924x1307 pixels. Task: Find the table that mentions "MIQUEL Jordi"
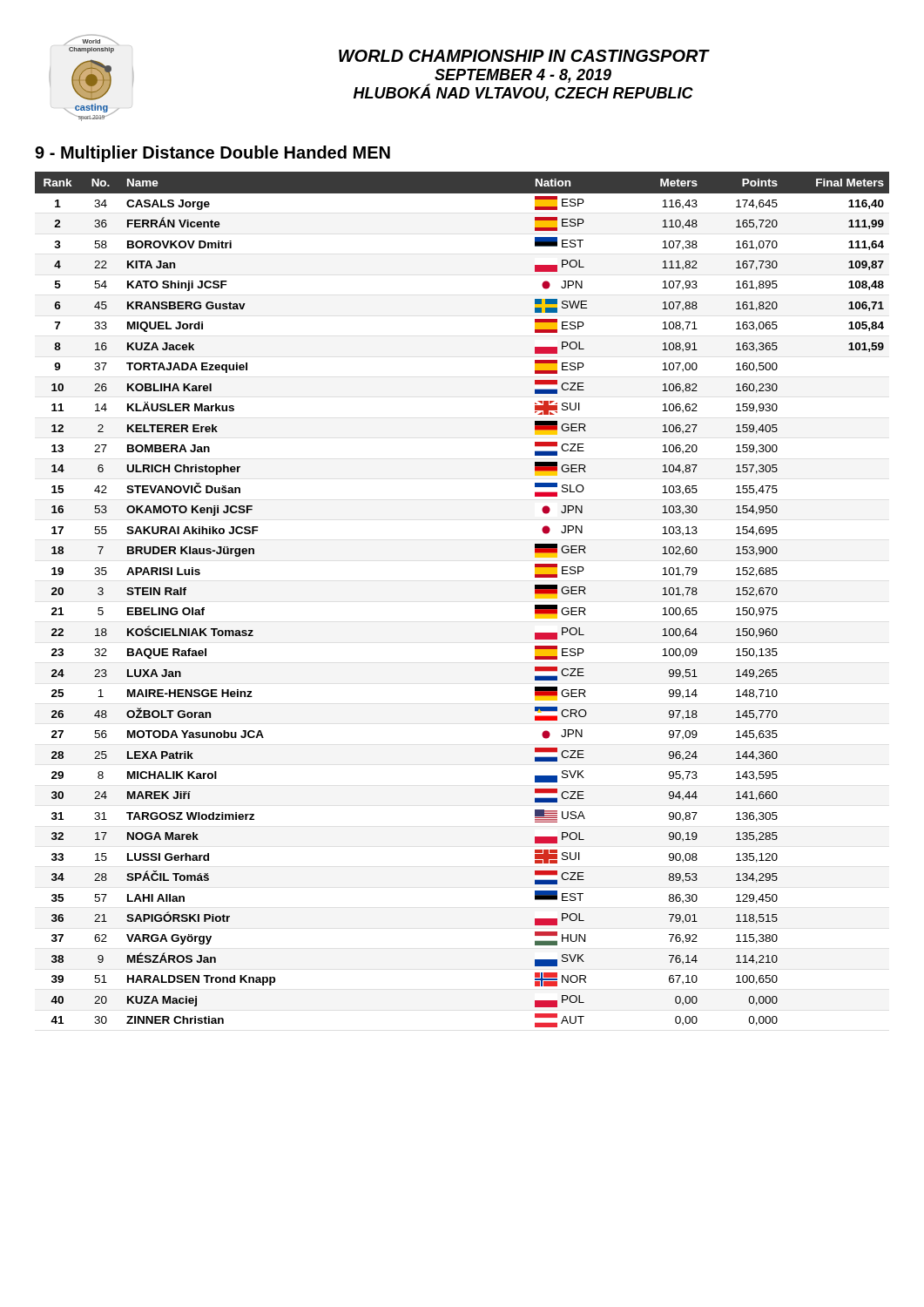tap(462, 601)
